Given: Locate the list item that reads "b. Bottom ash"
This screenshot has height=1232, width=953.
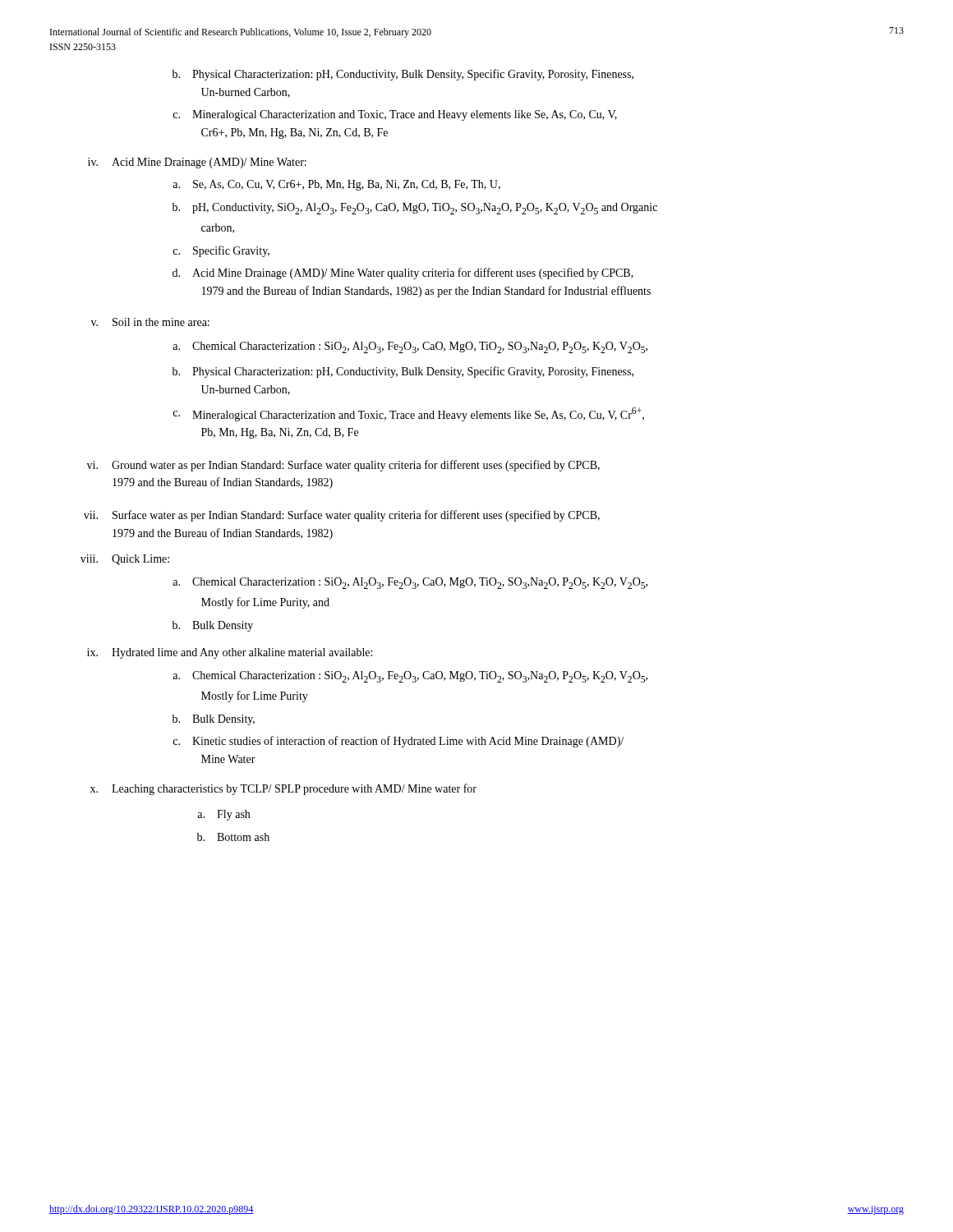Looking at the screenshot, I should tap(233, 837).
